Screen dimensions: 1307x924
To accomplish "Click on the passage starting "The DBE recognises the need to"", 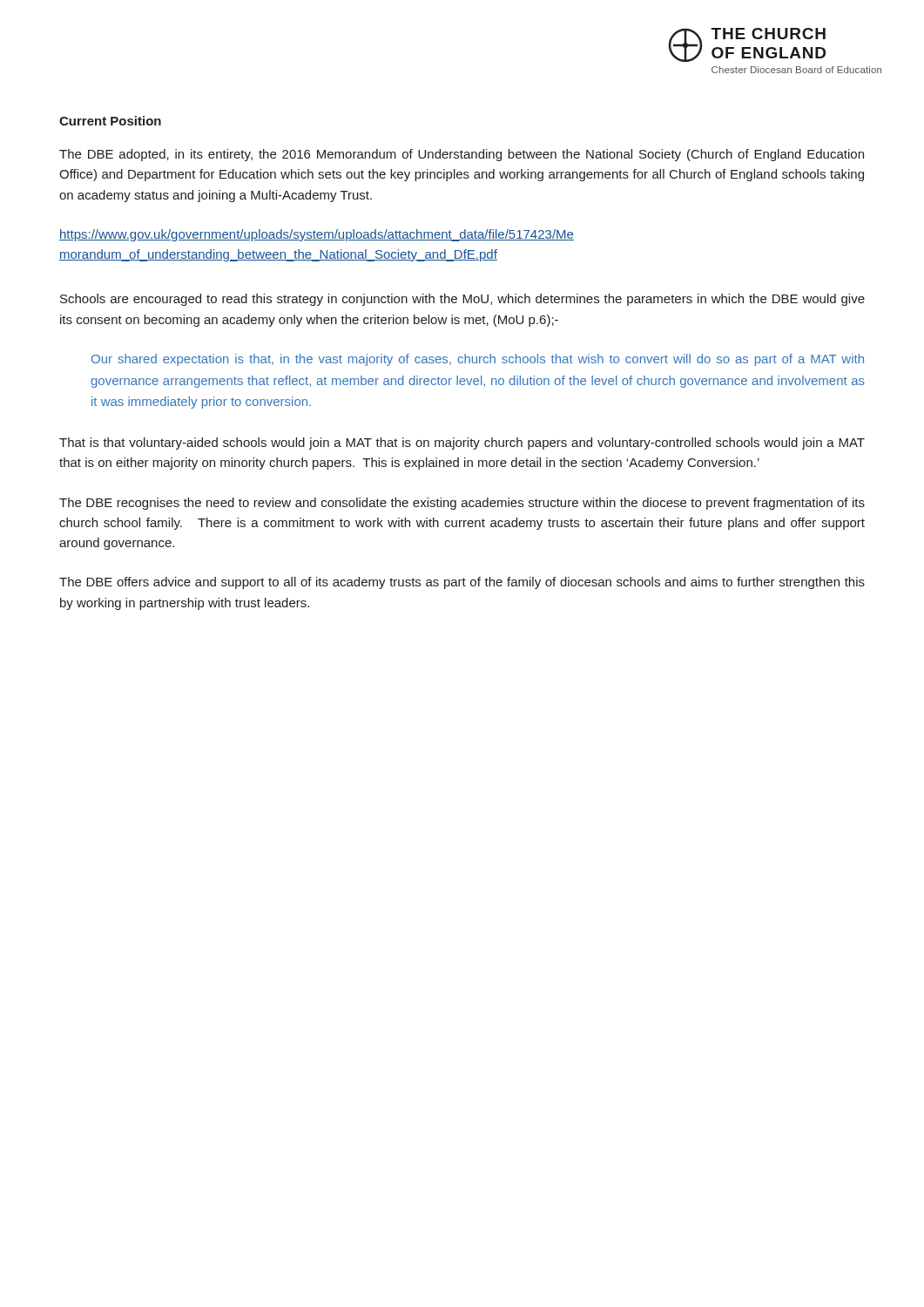I will (462, 522).
